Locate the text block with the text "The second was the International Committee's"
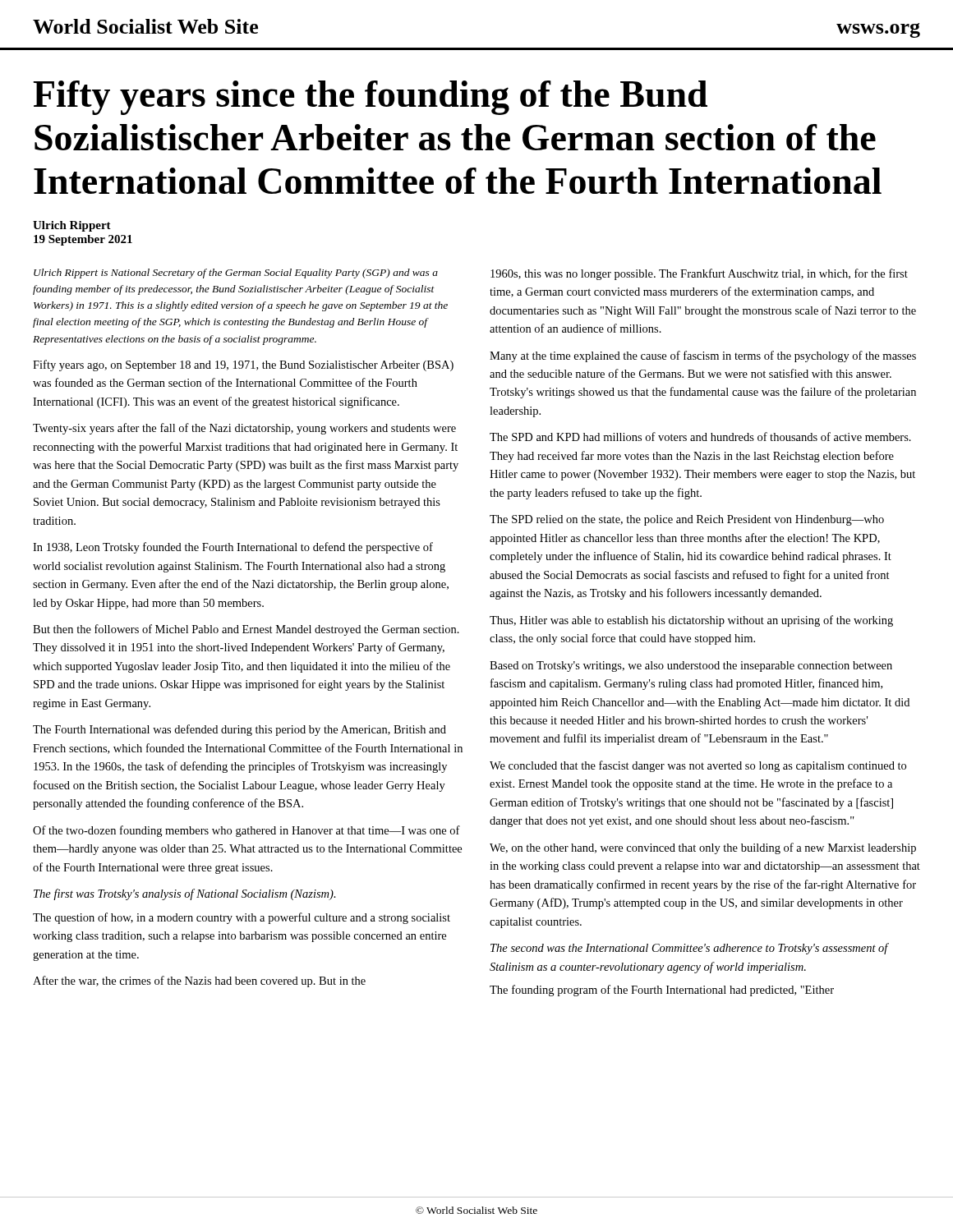 pyautogui.click(x=705, y=957)
